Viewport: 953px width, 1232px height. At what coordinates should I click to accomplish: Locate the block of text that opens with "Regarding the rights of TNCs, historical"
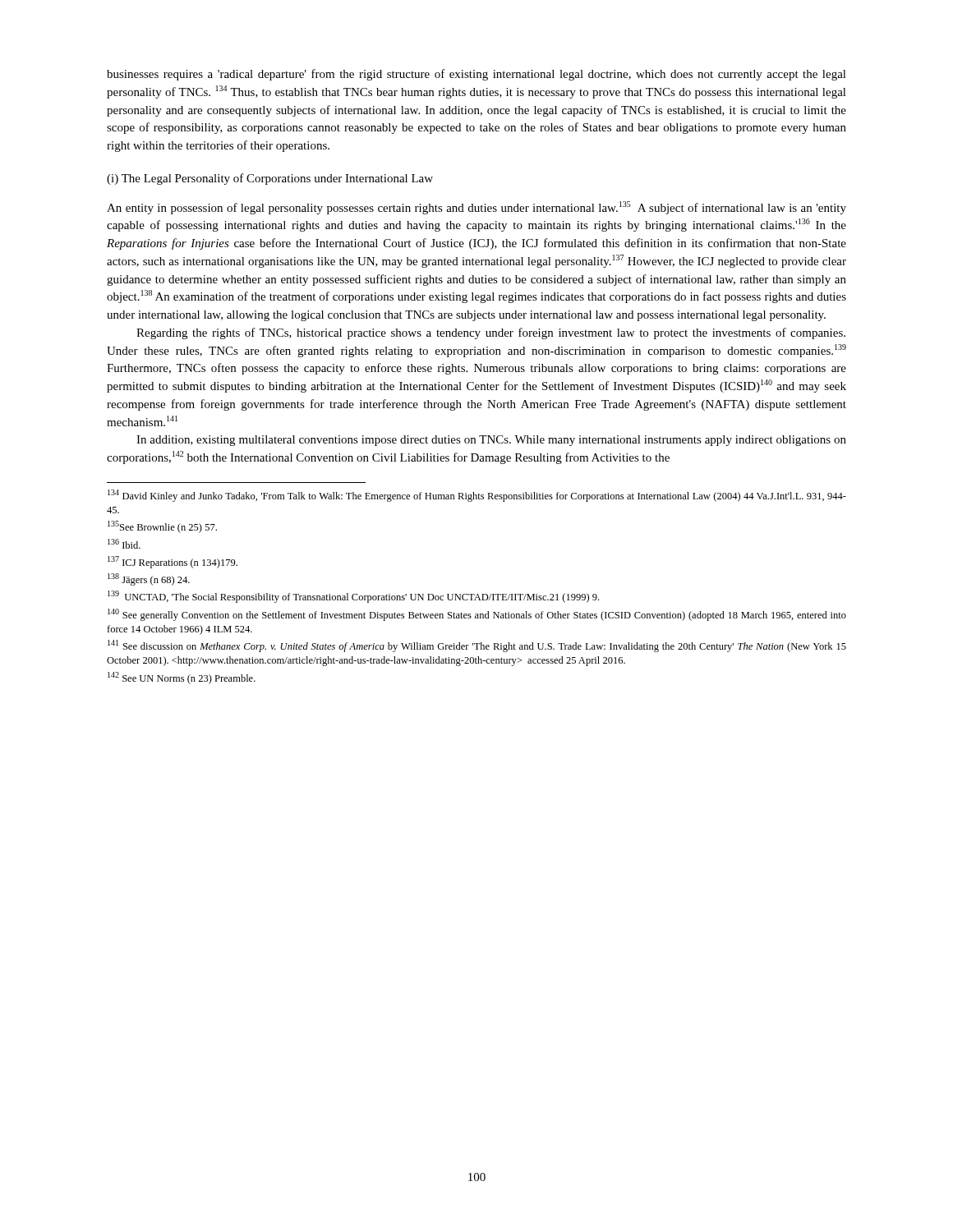point(476,377)
